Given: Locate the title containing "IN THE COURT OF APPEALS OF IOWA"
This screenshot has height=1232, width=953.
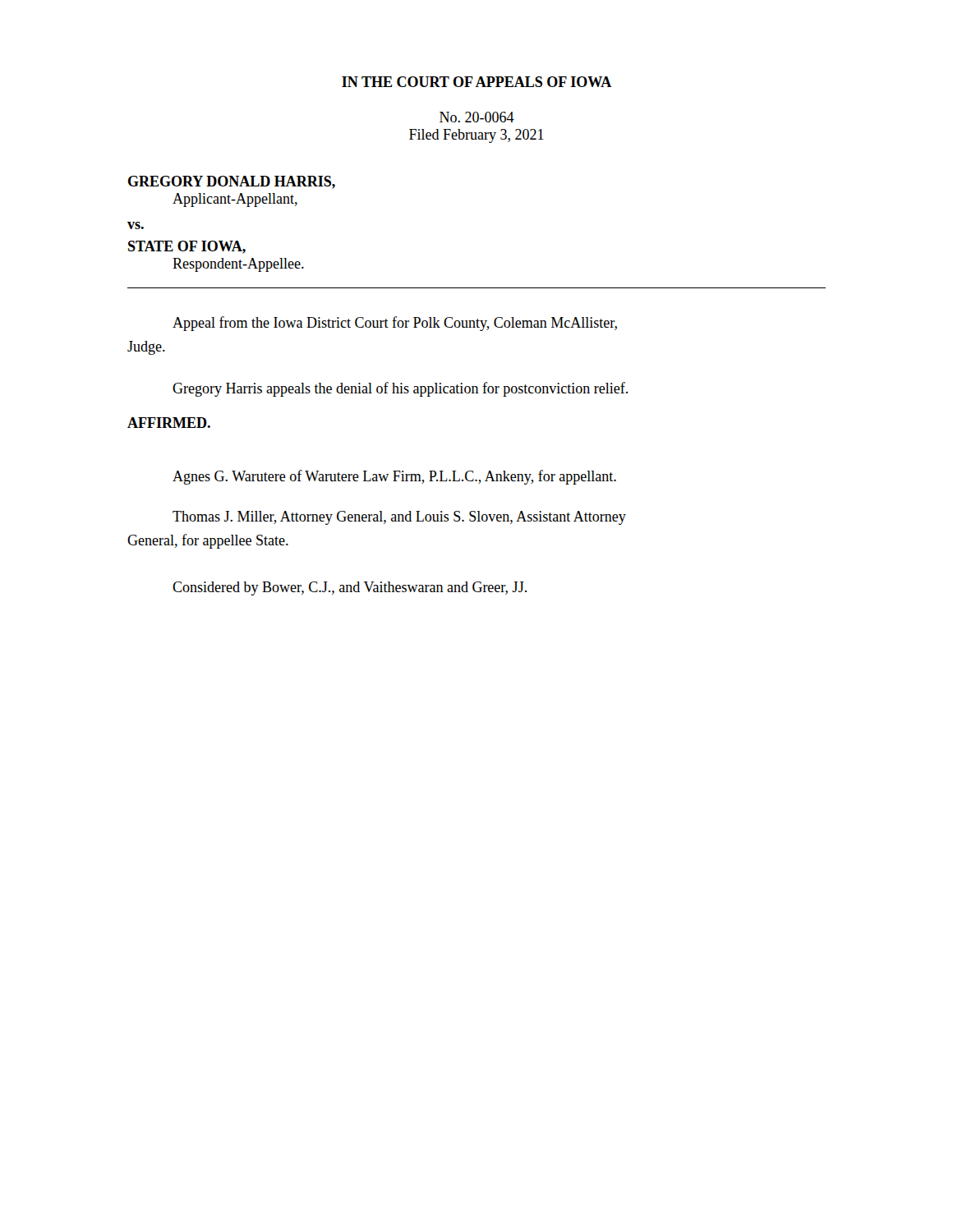Looking at the screenshot, I should tap(476, 82).
